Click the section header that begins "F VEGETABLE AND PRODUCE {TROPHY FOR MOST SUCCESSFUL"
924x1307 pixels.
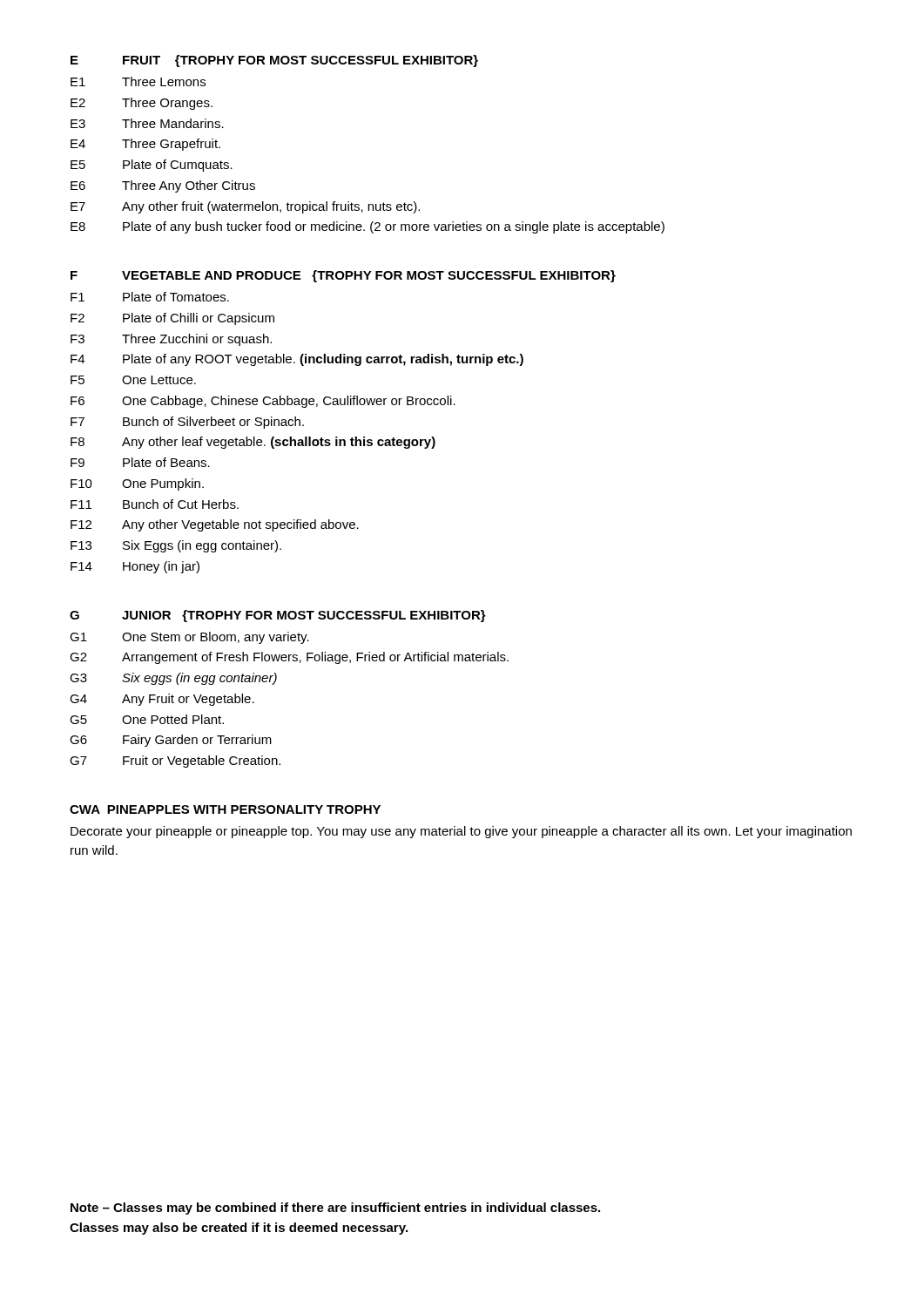(343, 275)
